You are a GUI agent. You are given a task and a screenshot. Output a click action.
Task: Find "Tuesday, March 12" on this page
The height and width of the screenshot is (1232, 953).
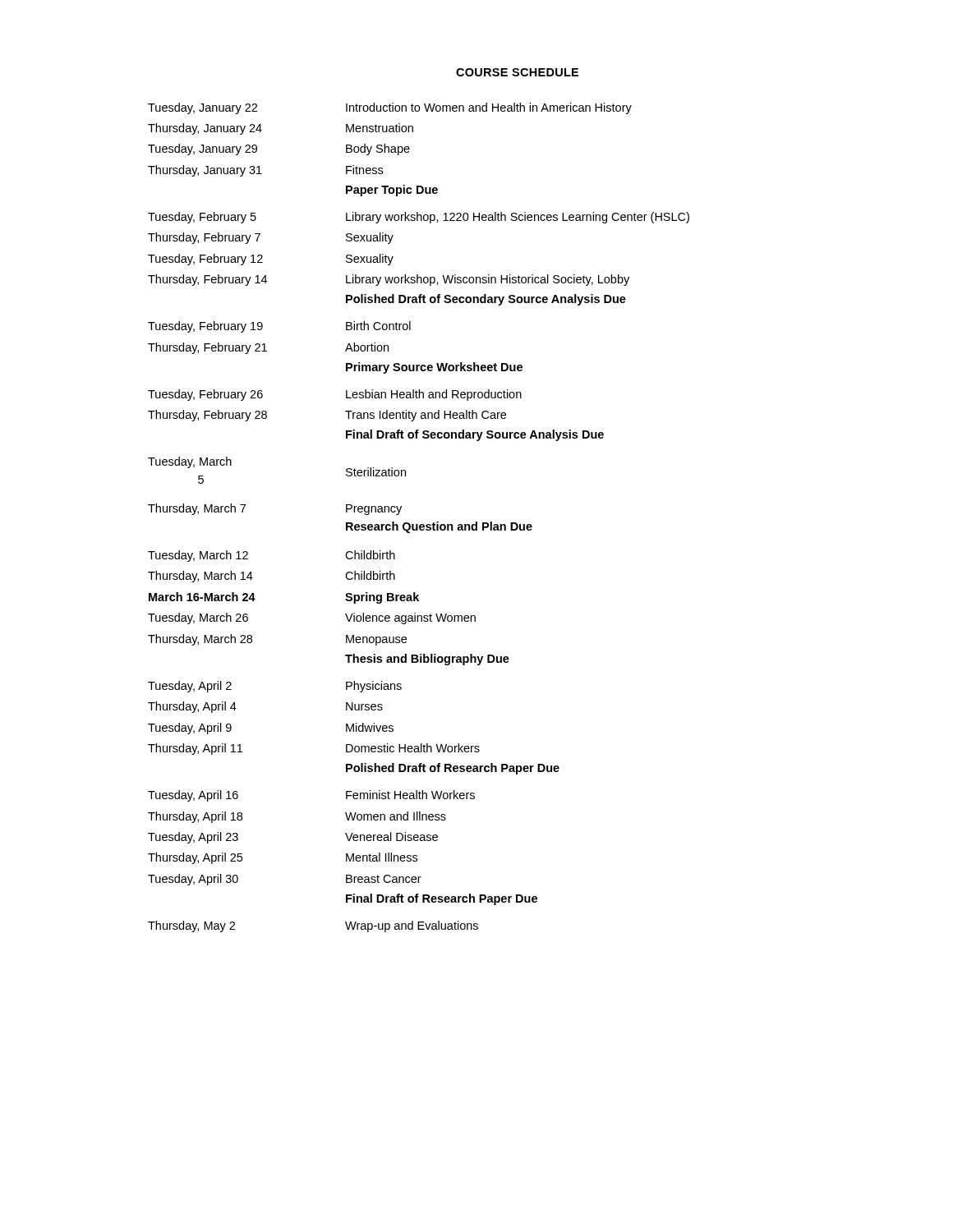coord(198,555)
